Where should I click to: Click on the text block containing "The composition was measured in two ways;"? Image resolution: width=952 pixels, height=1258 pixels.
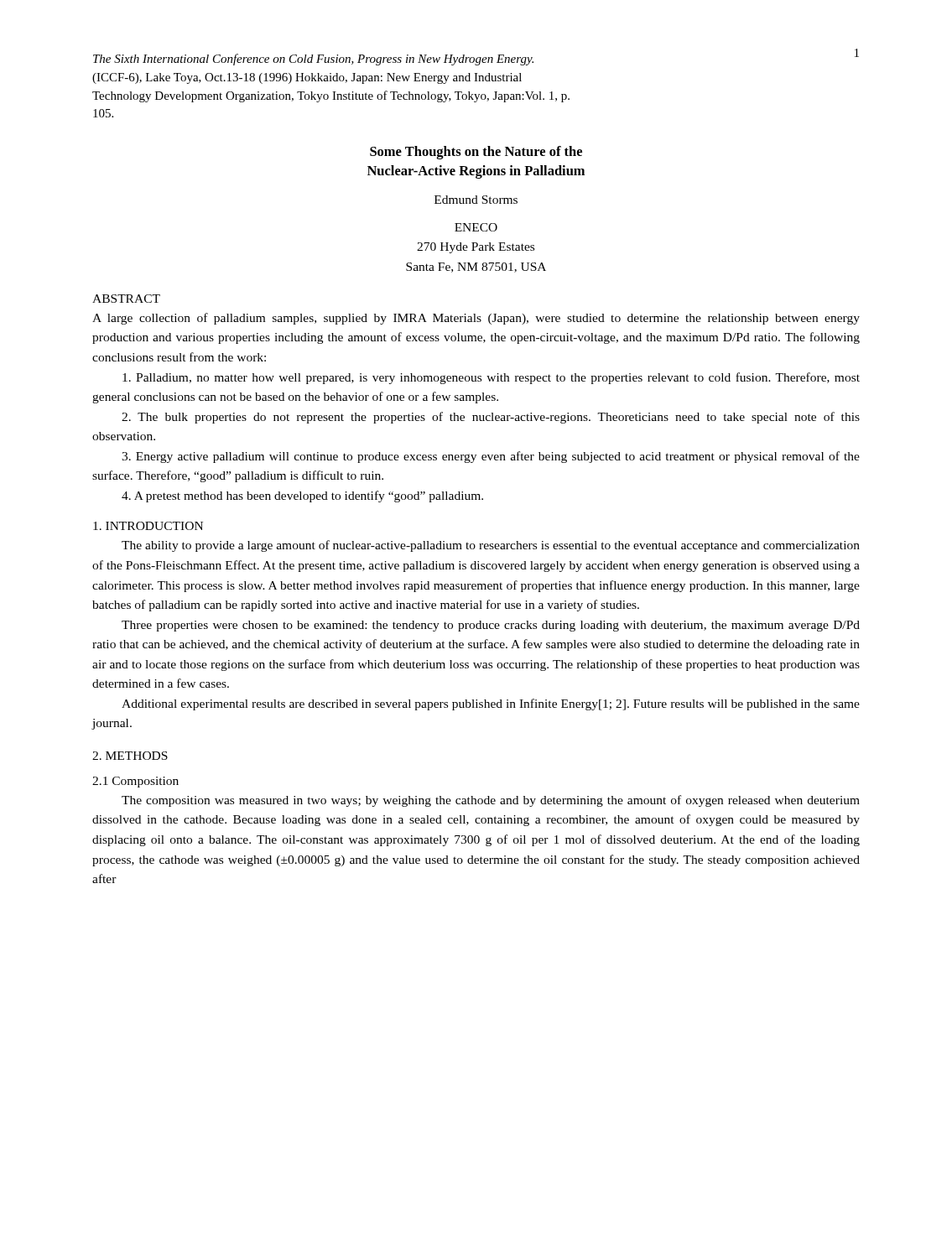[x=476, y=839]
